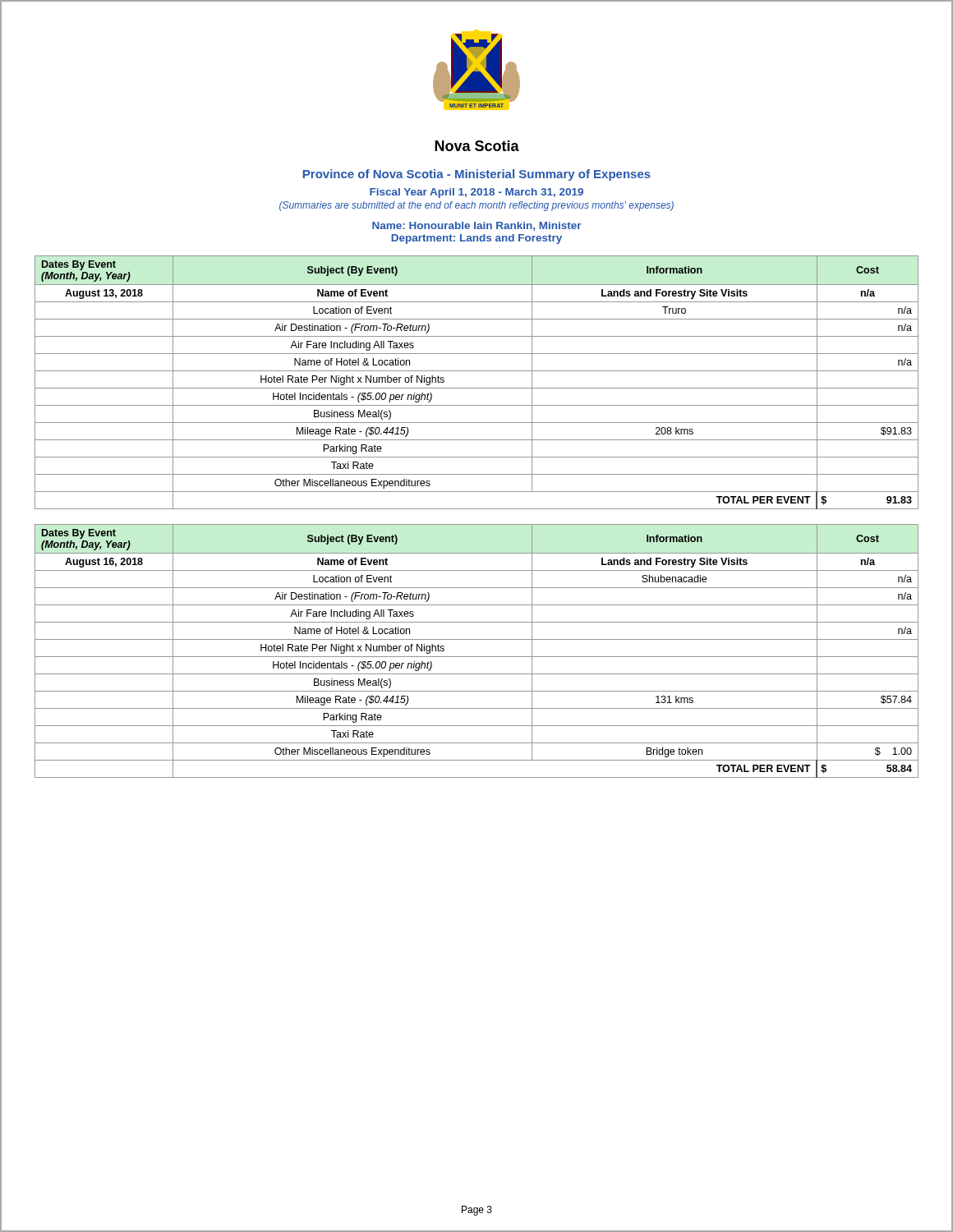This screenshot has height=1232, width=953.
Task: Point to the element starting "Nova Scotia"
Action: click(x=476, y=146)
